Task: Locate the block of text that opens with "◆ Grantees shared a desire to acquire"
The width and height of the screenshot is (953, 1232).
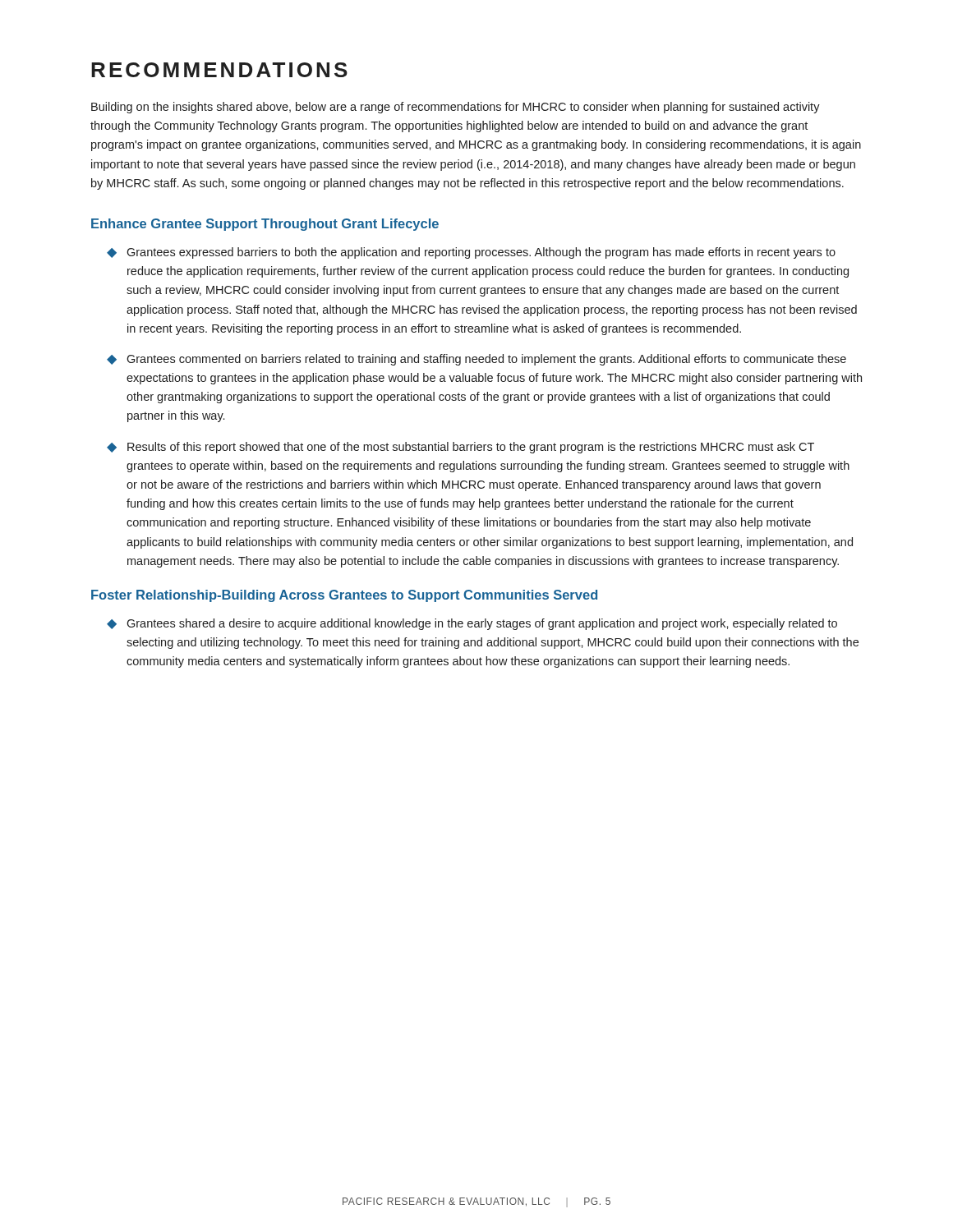Action: click(x=485, y=643)
